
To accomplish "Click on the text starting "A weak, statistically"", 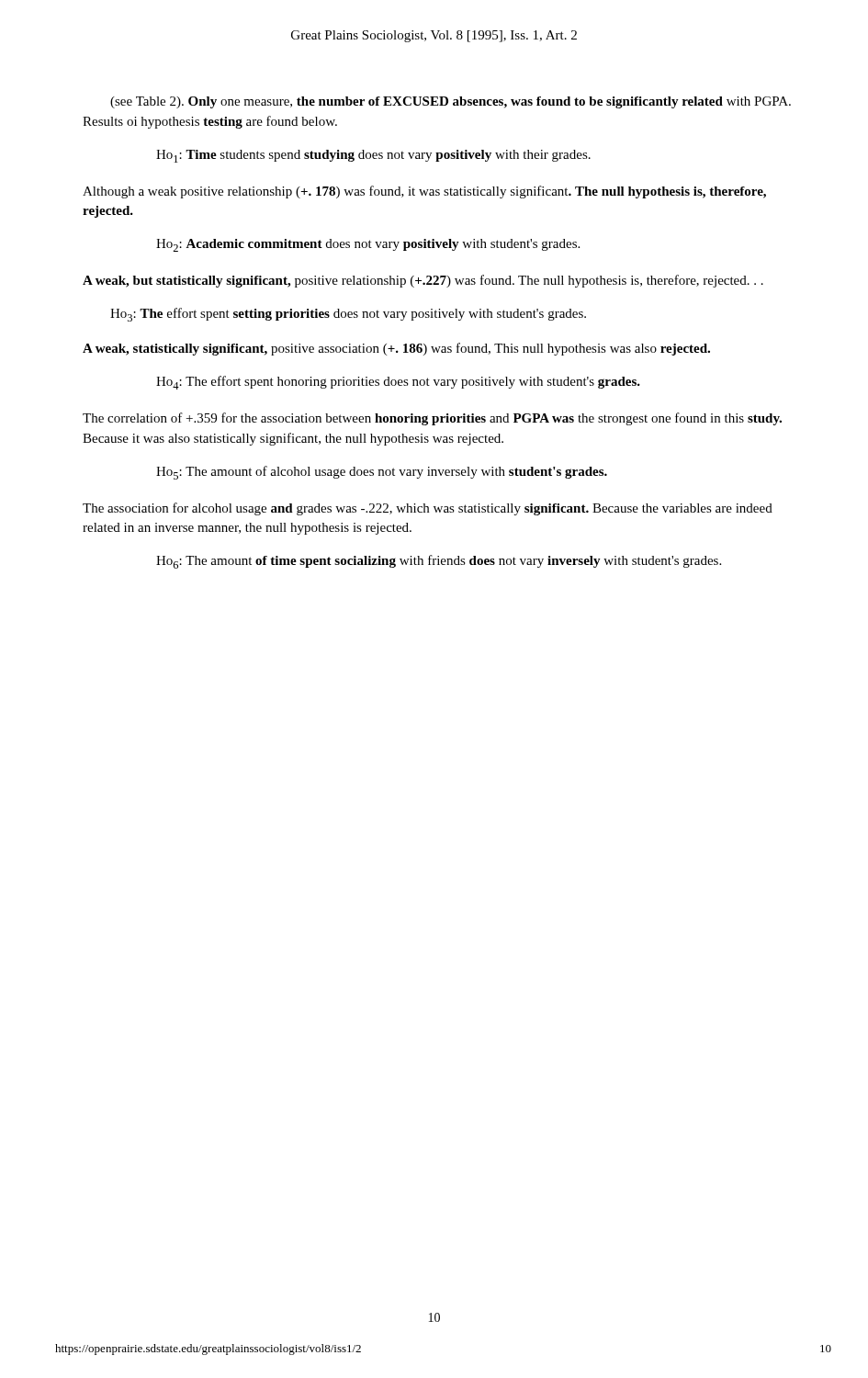I will click(x=397, y=348).
